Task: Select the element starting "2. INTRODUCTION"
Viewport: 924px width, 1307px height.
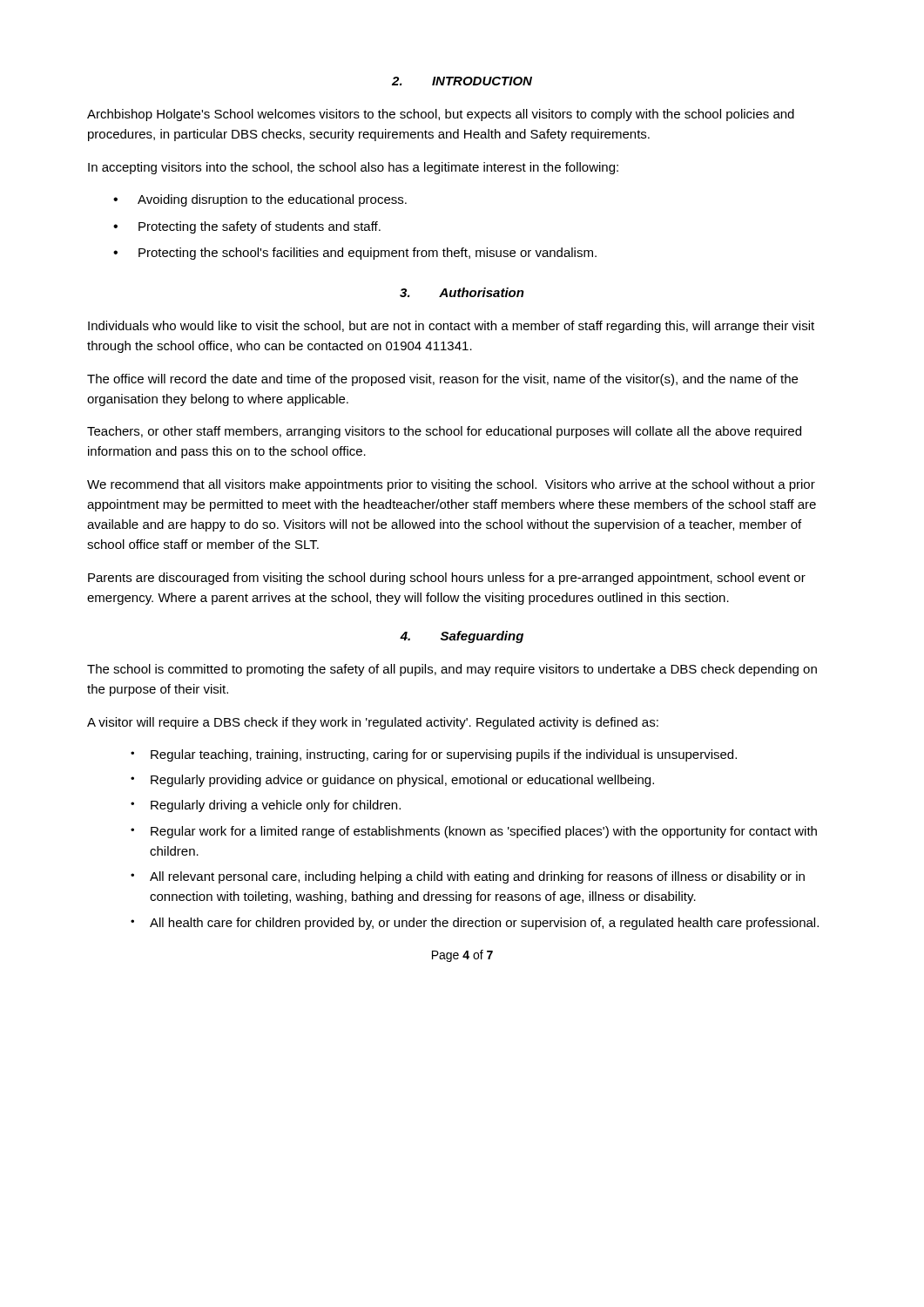Action: tap(462, 81)
